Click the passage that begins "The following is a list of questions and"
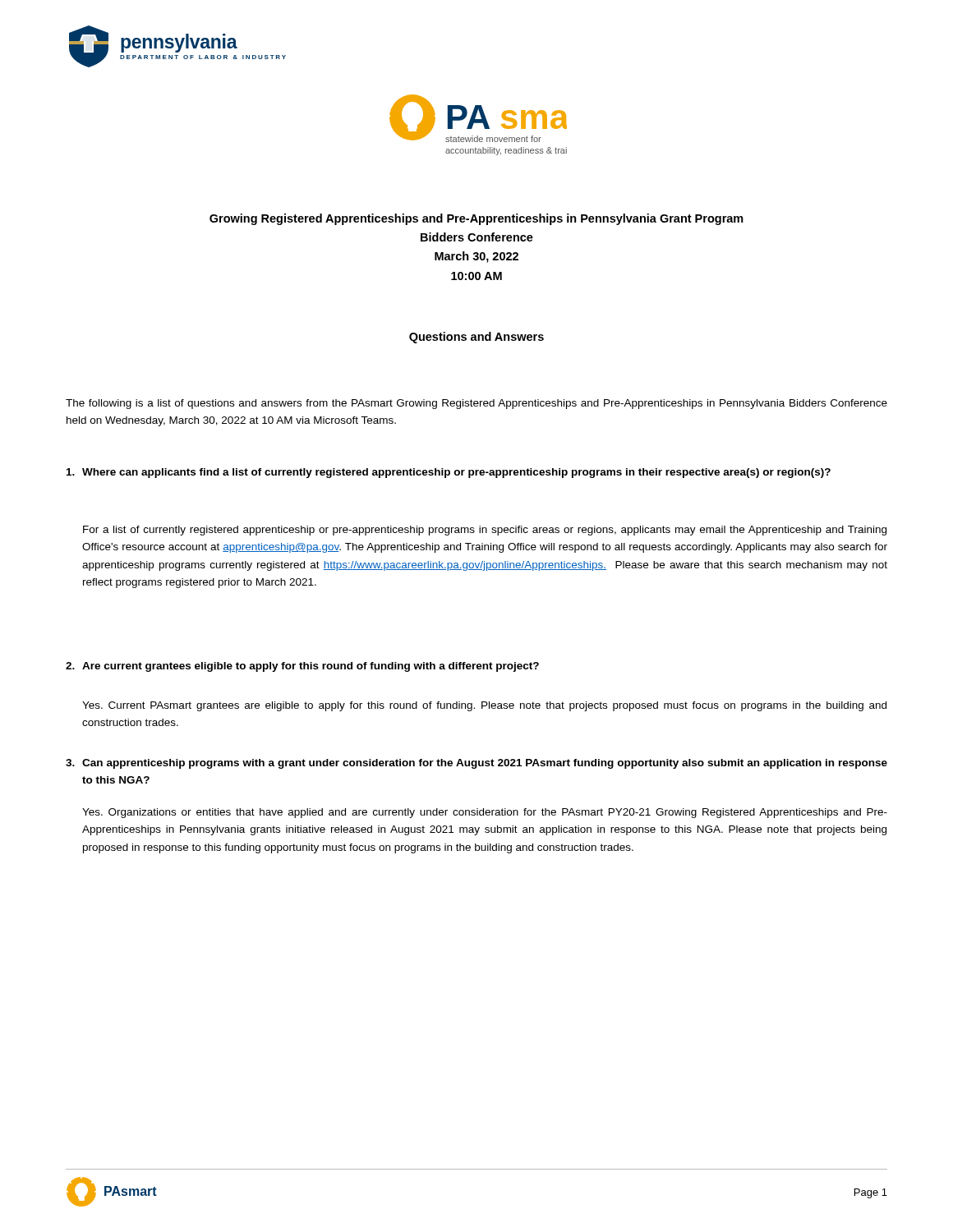Image resolution: width=953 pixels, height=1232 pixels. (476, 412)
